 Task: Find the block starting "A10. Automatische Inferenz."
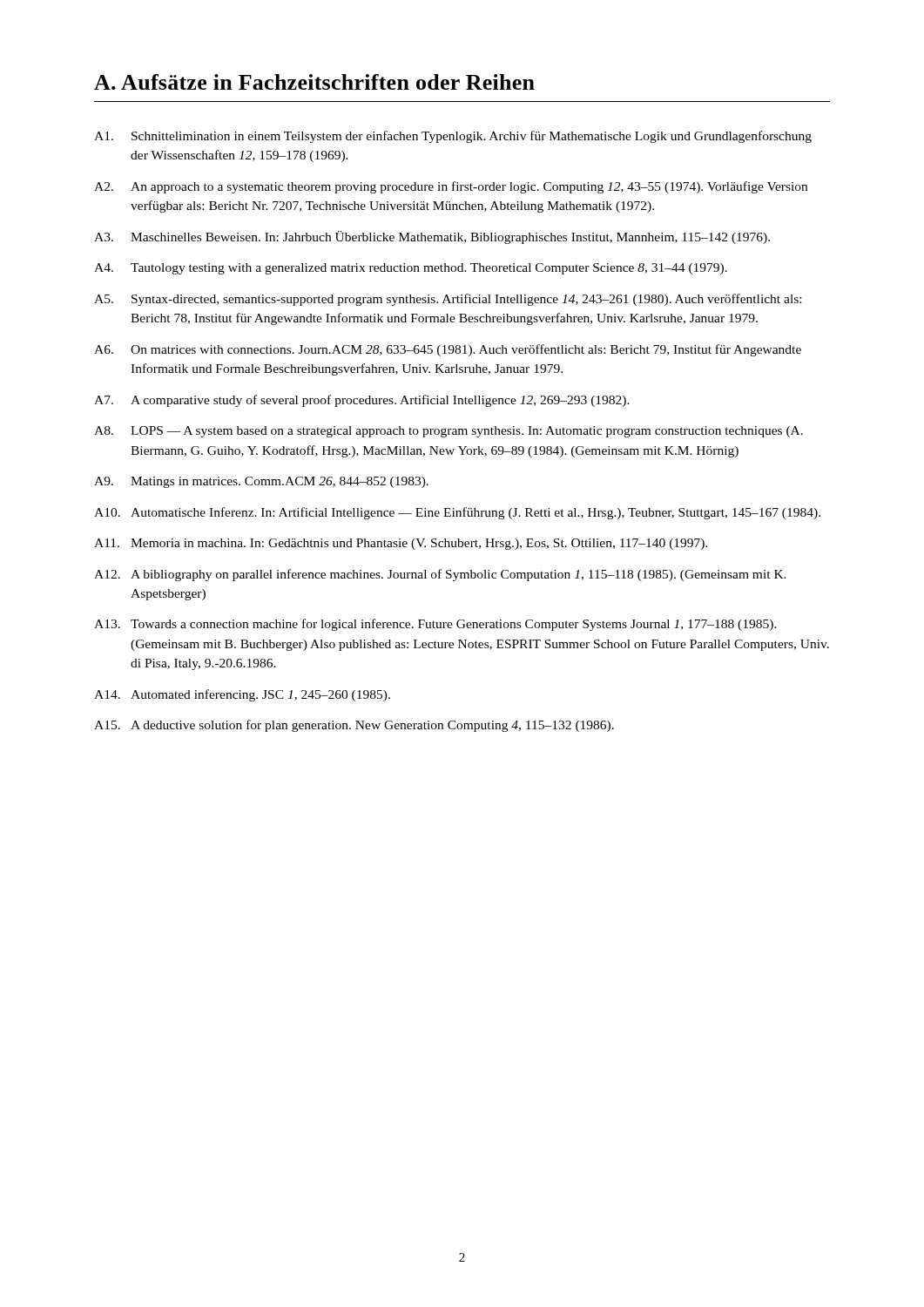(x=462, y=512)
